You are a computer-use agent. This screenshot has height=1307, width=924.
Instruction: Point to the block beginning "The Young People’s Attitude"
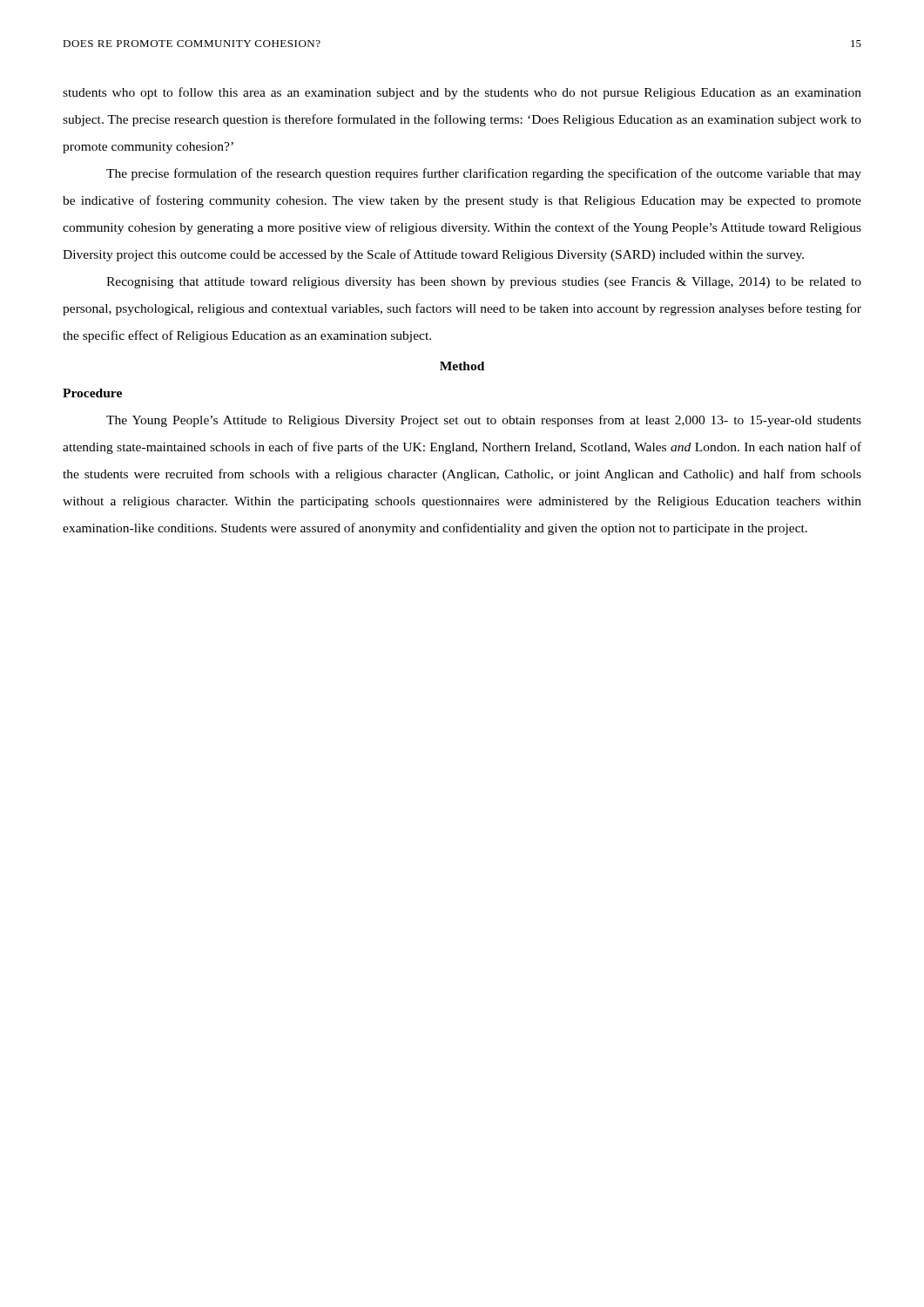[x=462, y=474]
